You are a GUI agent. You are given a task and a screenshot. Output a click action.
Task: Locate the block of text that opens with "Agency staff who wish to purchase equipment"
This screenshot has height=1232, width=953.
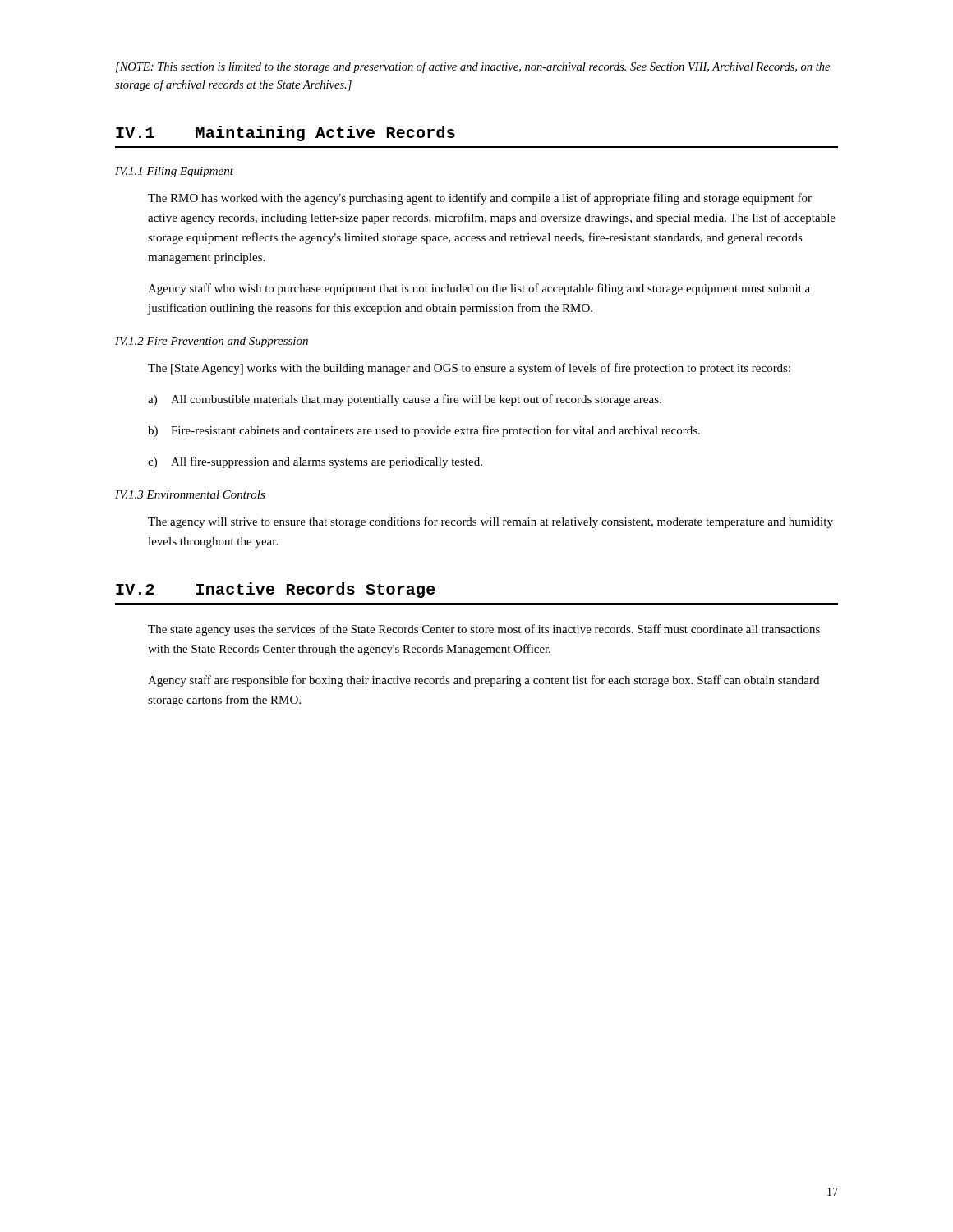point(479,298)
